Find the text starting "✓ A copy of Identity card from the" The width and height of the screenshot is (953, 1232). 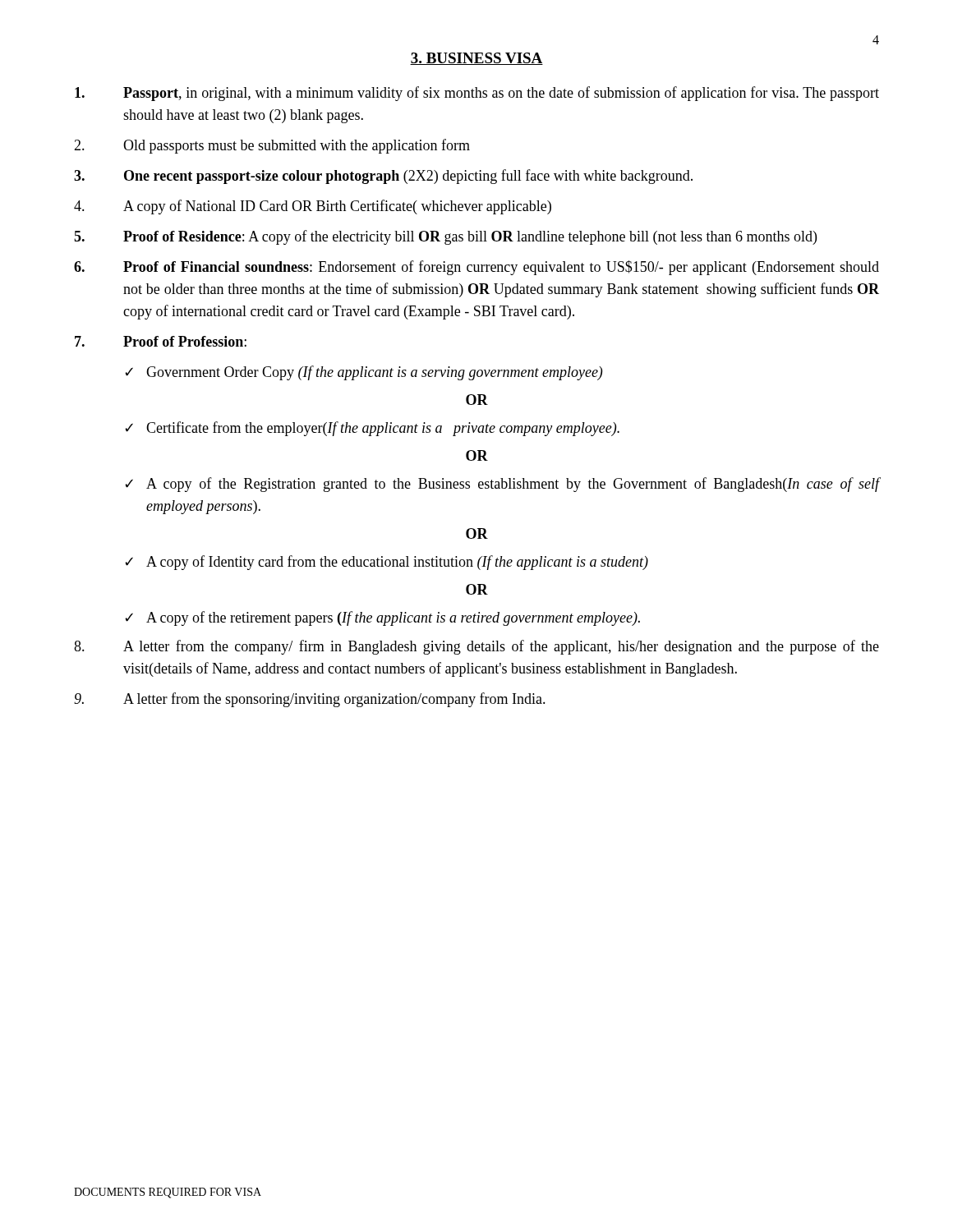501,562
